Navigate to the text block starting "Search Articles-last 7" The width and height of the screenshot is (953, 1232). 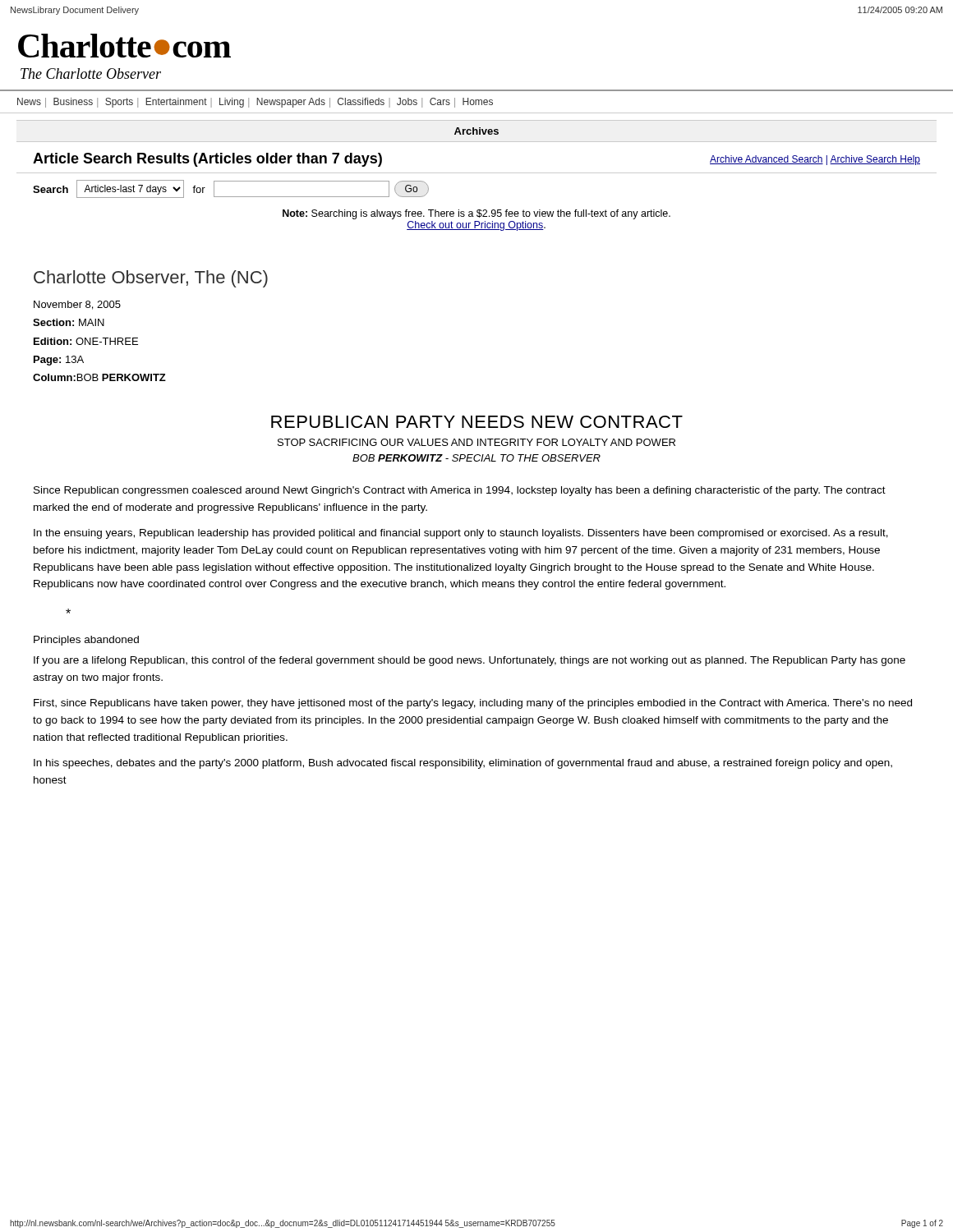pos(231,189)
